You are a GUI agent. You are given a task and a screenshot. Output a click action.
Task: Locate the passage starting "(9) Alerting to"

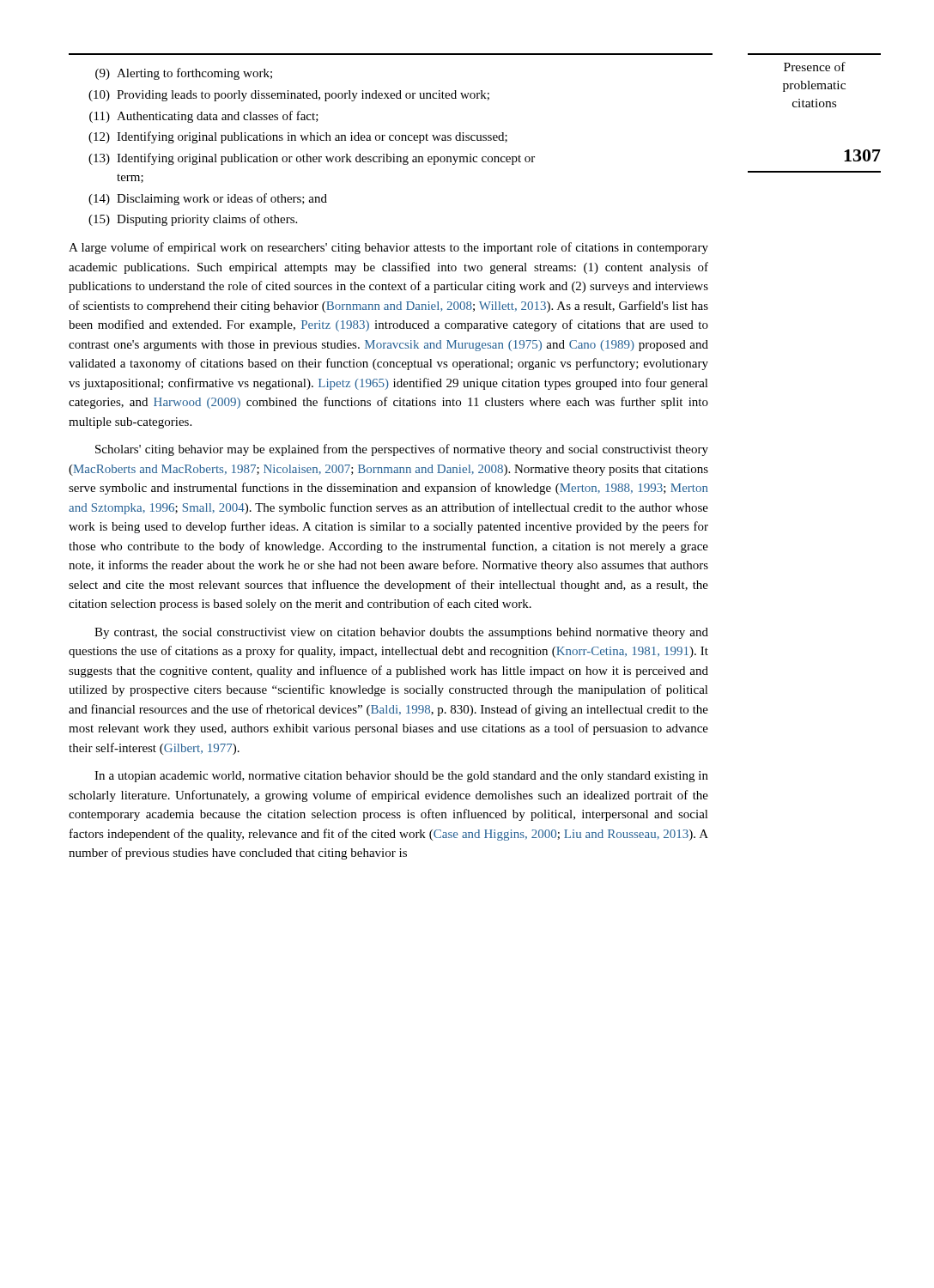click(x=184, y=74)
